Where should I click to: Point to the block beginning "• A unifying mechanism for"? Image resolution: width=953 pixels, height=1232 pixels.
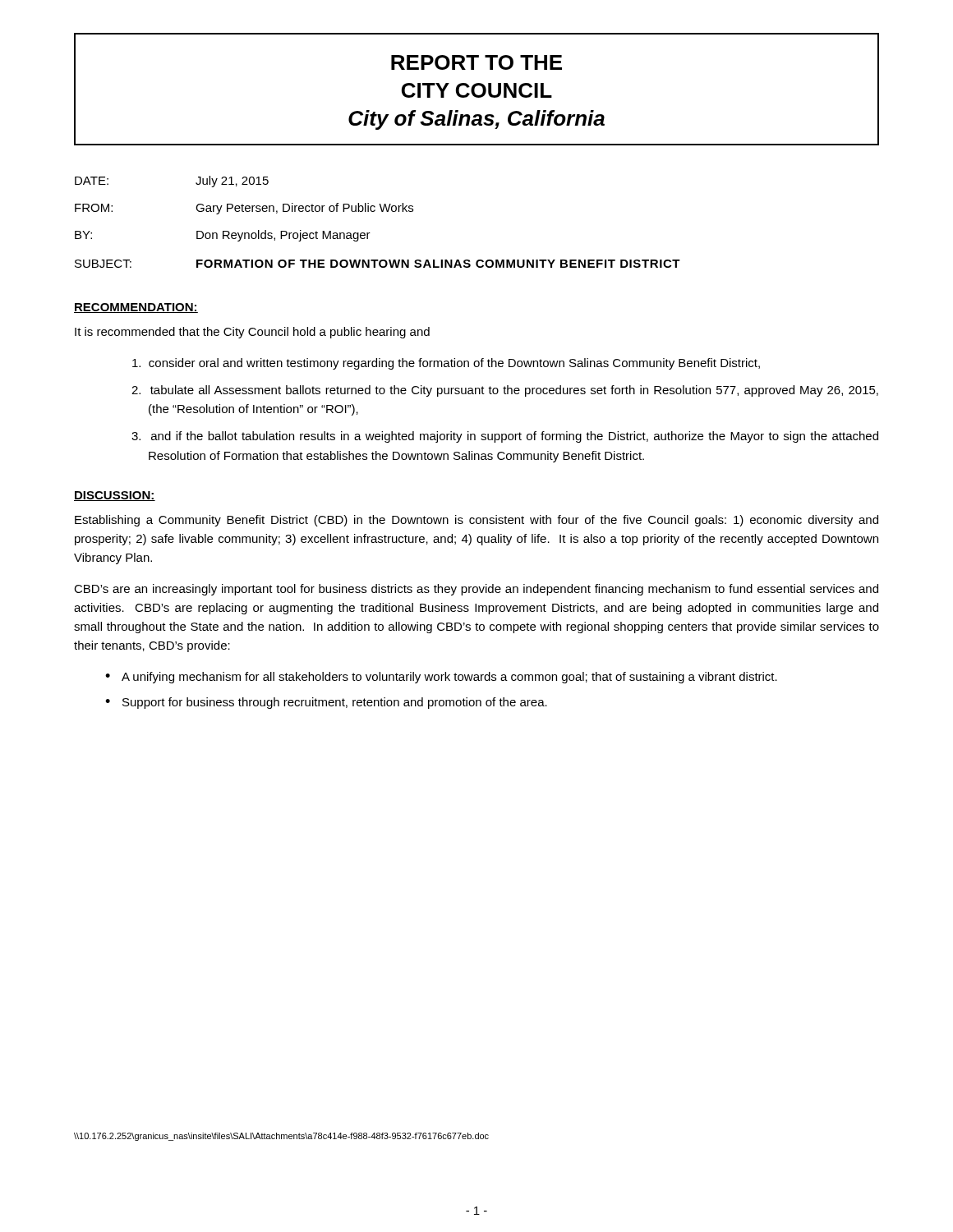coord(441,676)
